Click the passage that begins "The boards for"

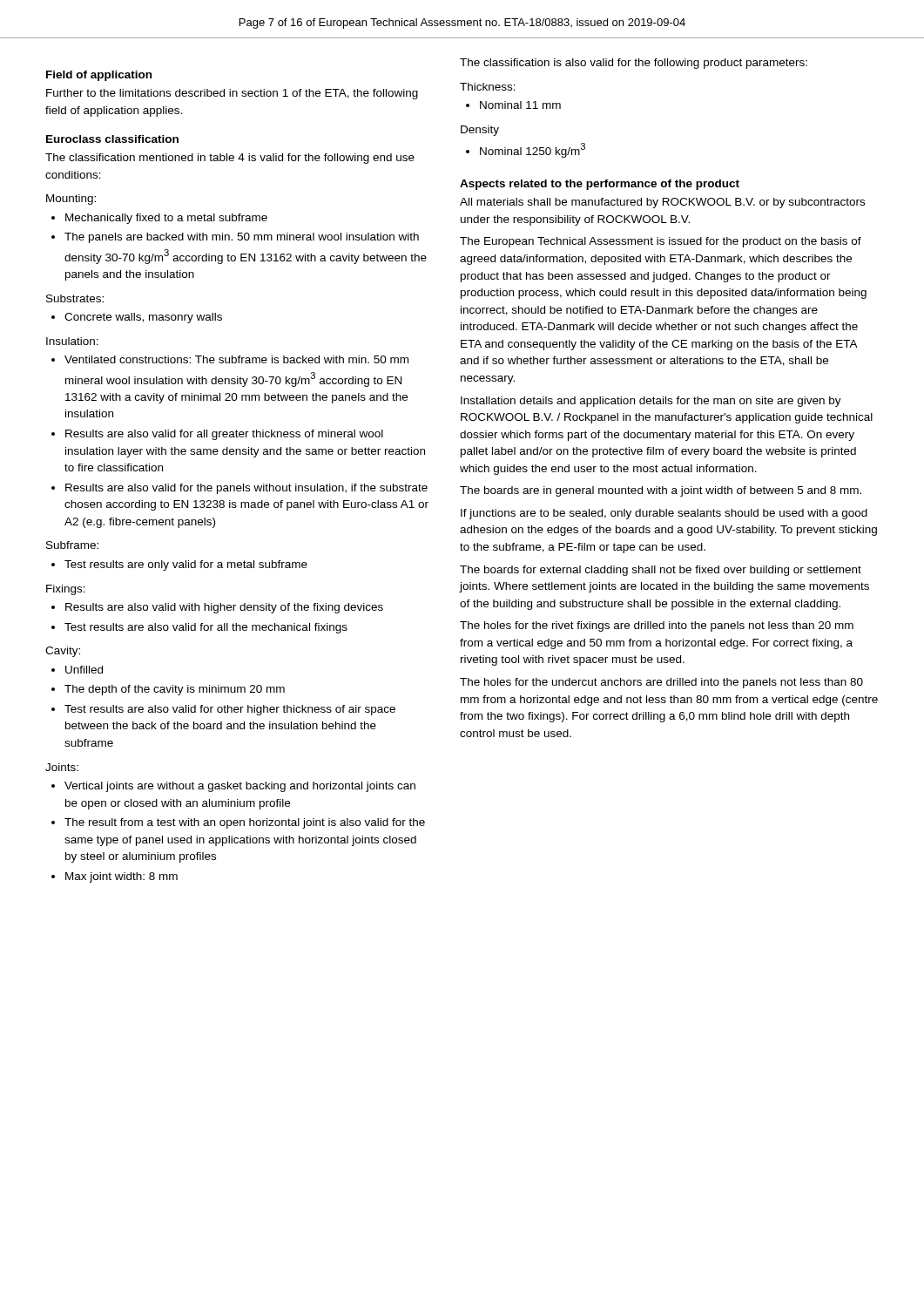[665, 586]
